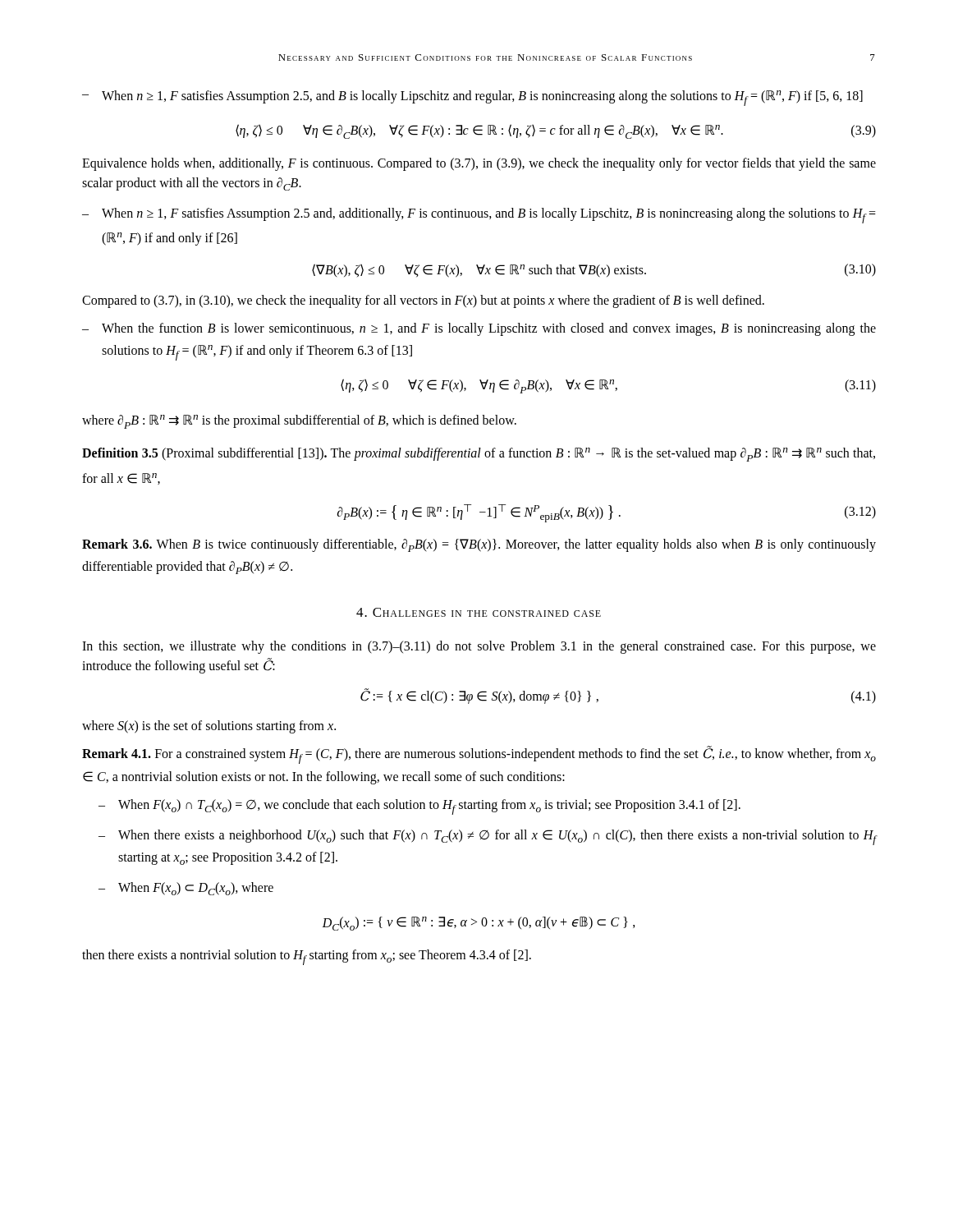The image size is (958, 1232).
Task: Point to the passage starting "Remark 3.6. When B"
Action: 479,557
